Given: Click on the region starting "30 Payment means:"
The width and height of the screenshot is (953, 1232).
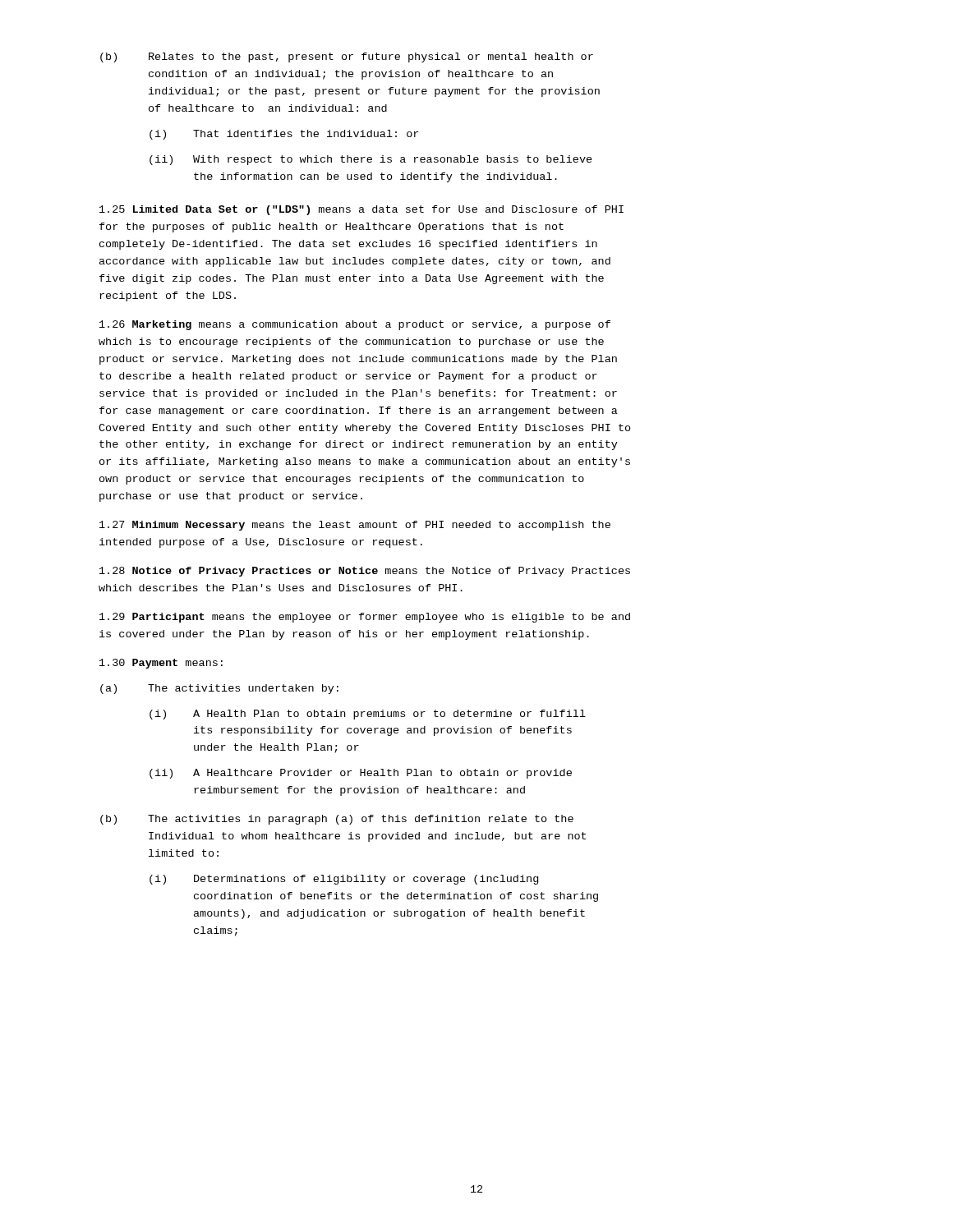Looking at the screenshot, I should [162, 663].
